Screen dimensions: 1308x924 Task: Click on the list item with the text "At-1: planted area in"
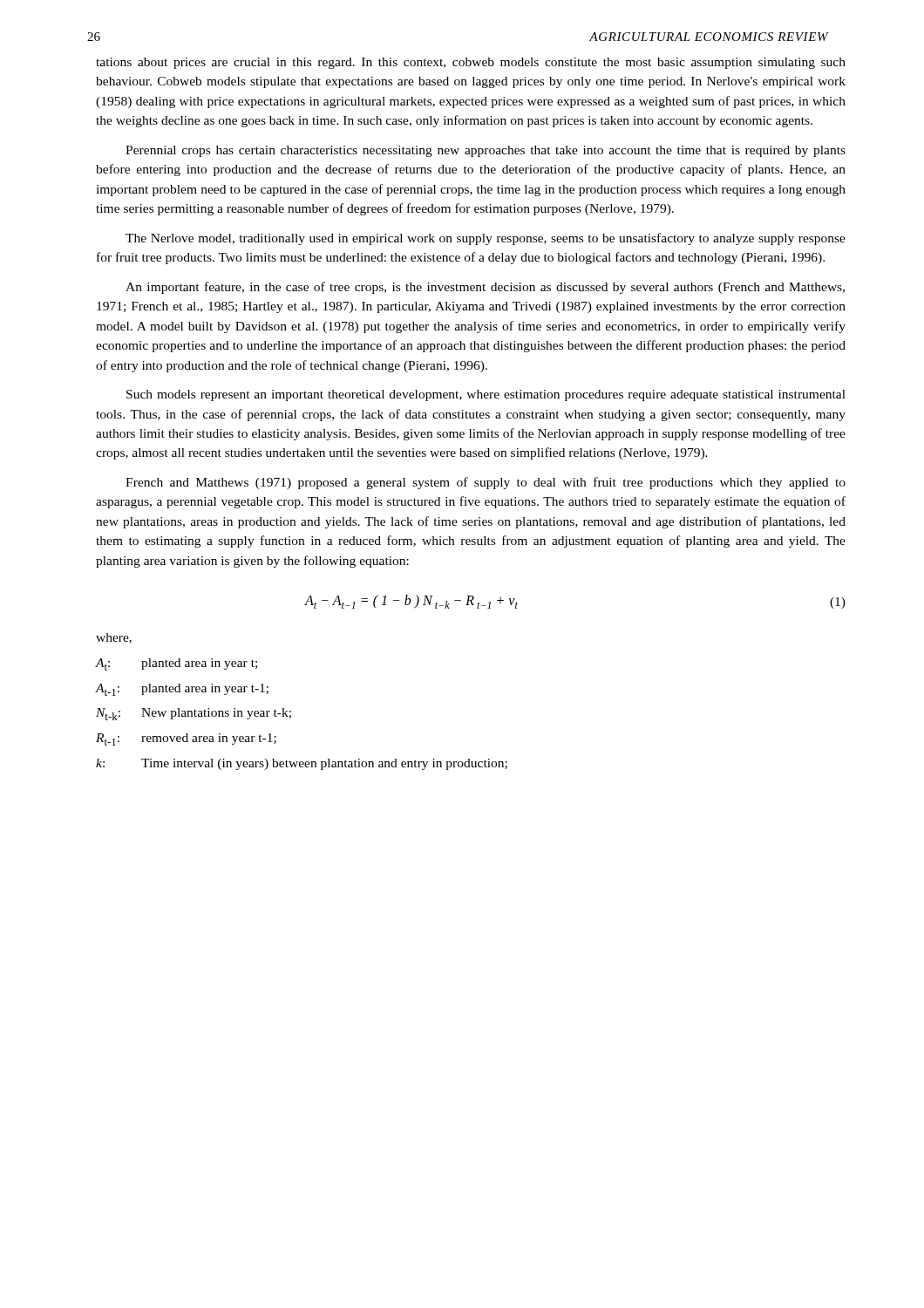[x=183, y=689]
